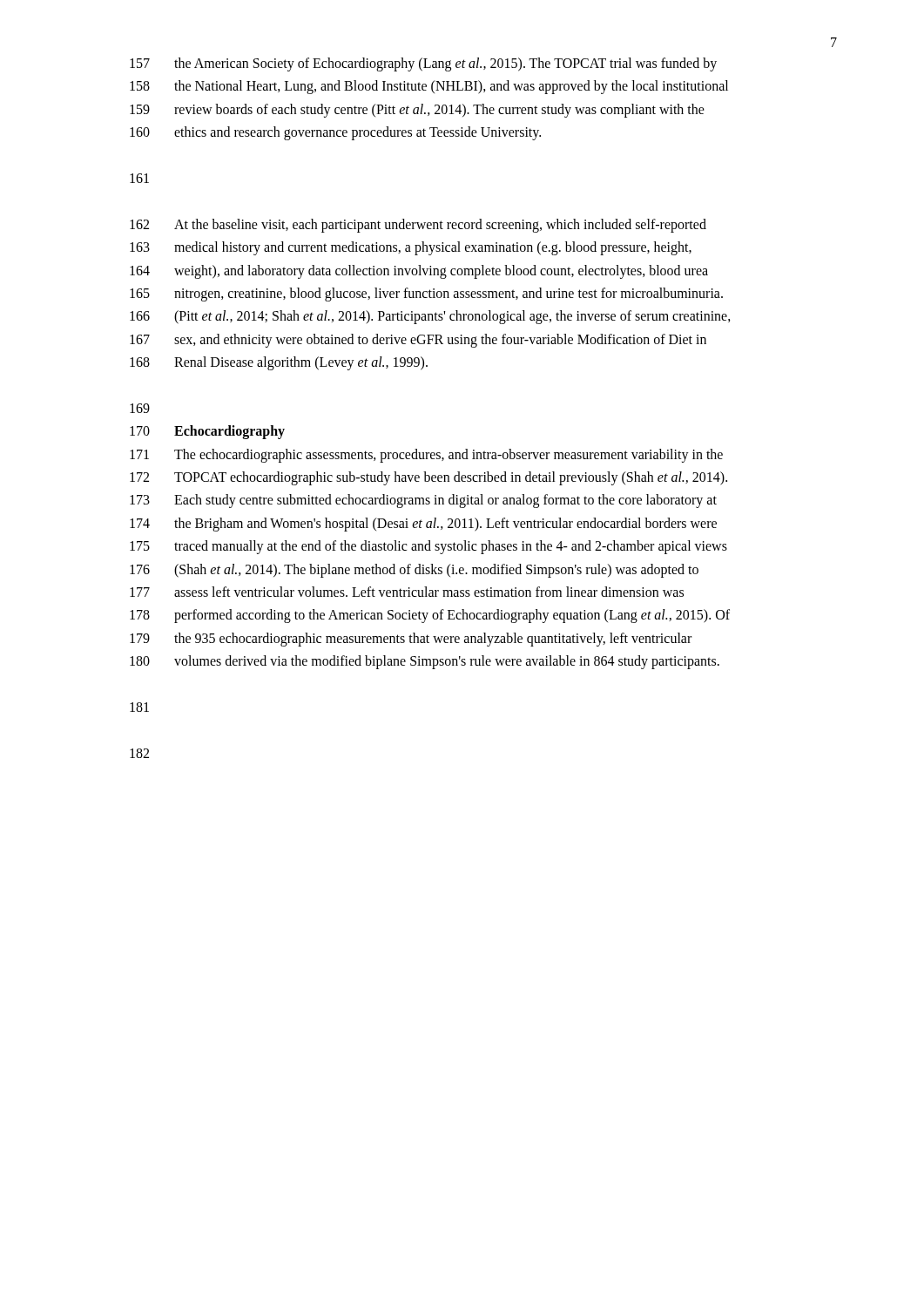
Task: Where is the passage that starts "171 The echocardiographic assessments, procedures, and intra-observer measurement"?
Action: click(x=471, y=604)
